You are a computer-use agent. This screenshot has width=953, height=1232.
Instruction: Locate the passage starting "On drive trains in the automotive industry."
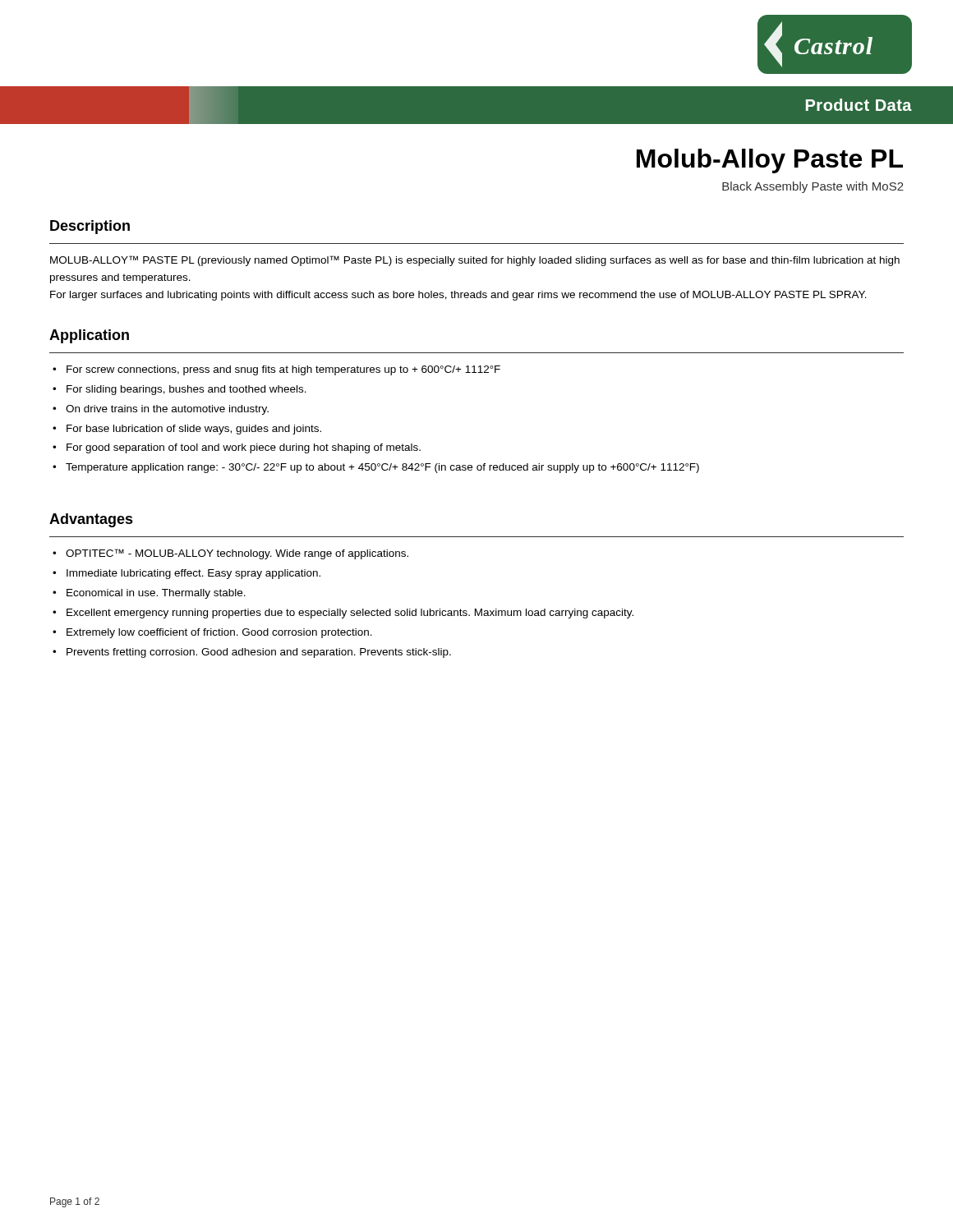168,408
